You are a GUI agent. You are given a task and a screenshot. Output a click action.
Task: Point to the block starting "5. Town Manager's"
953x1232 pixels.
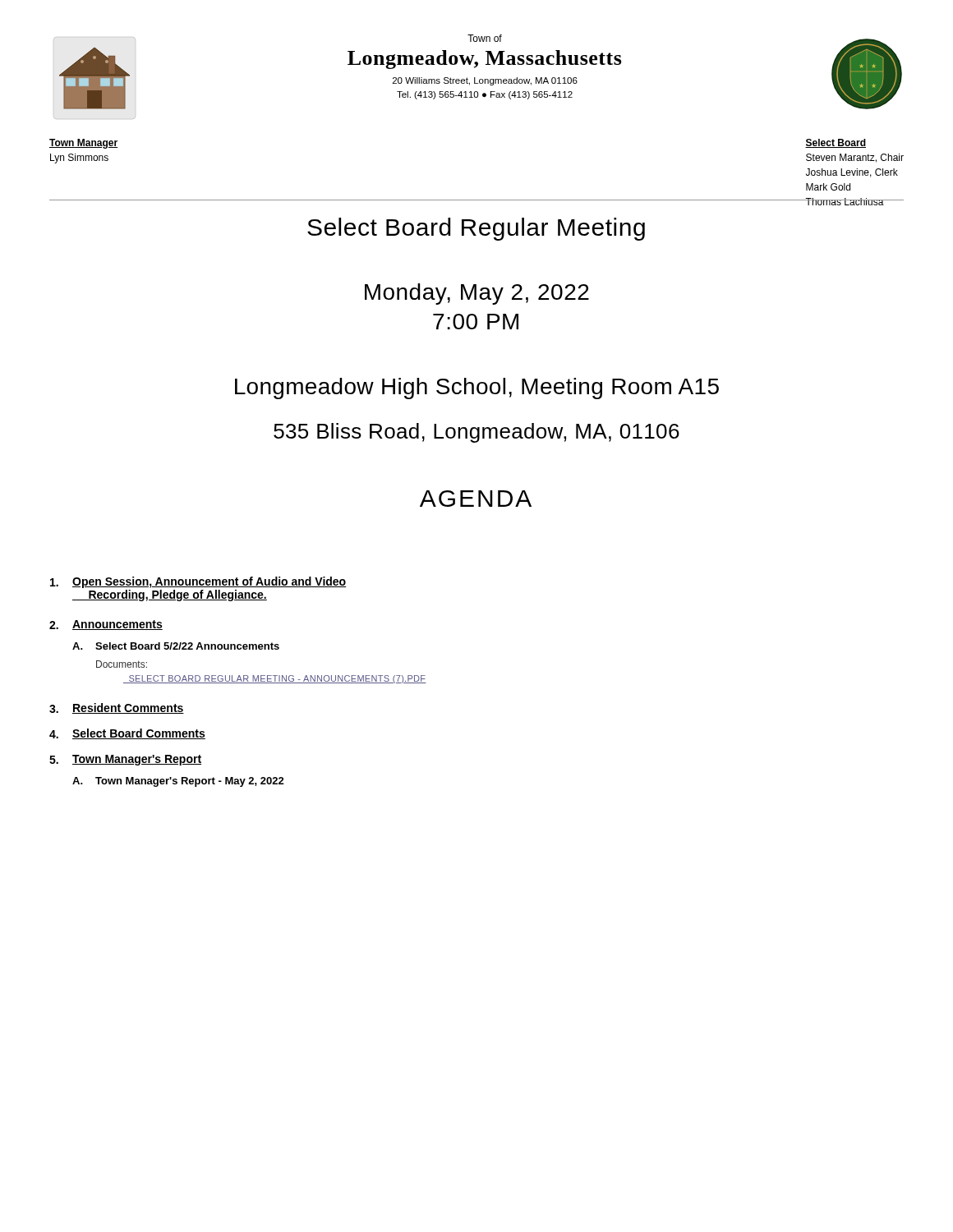click(x=125, y=760)
